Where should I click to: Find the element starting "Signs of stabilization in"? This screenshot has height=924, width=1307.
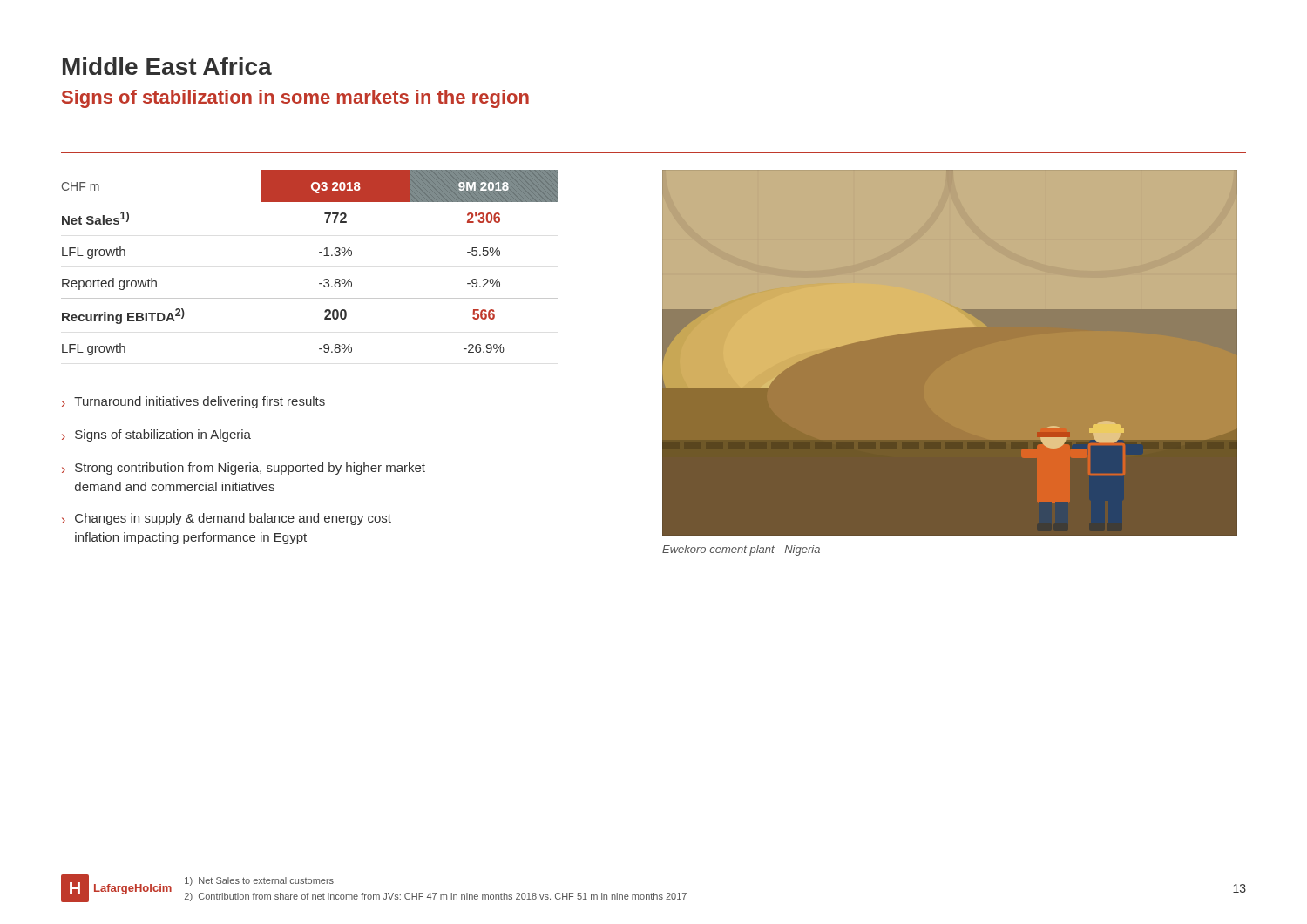[x=295, y=97]
